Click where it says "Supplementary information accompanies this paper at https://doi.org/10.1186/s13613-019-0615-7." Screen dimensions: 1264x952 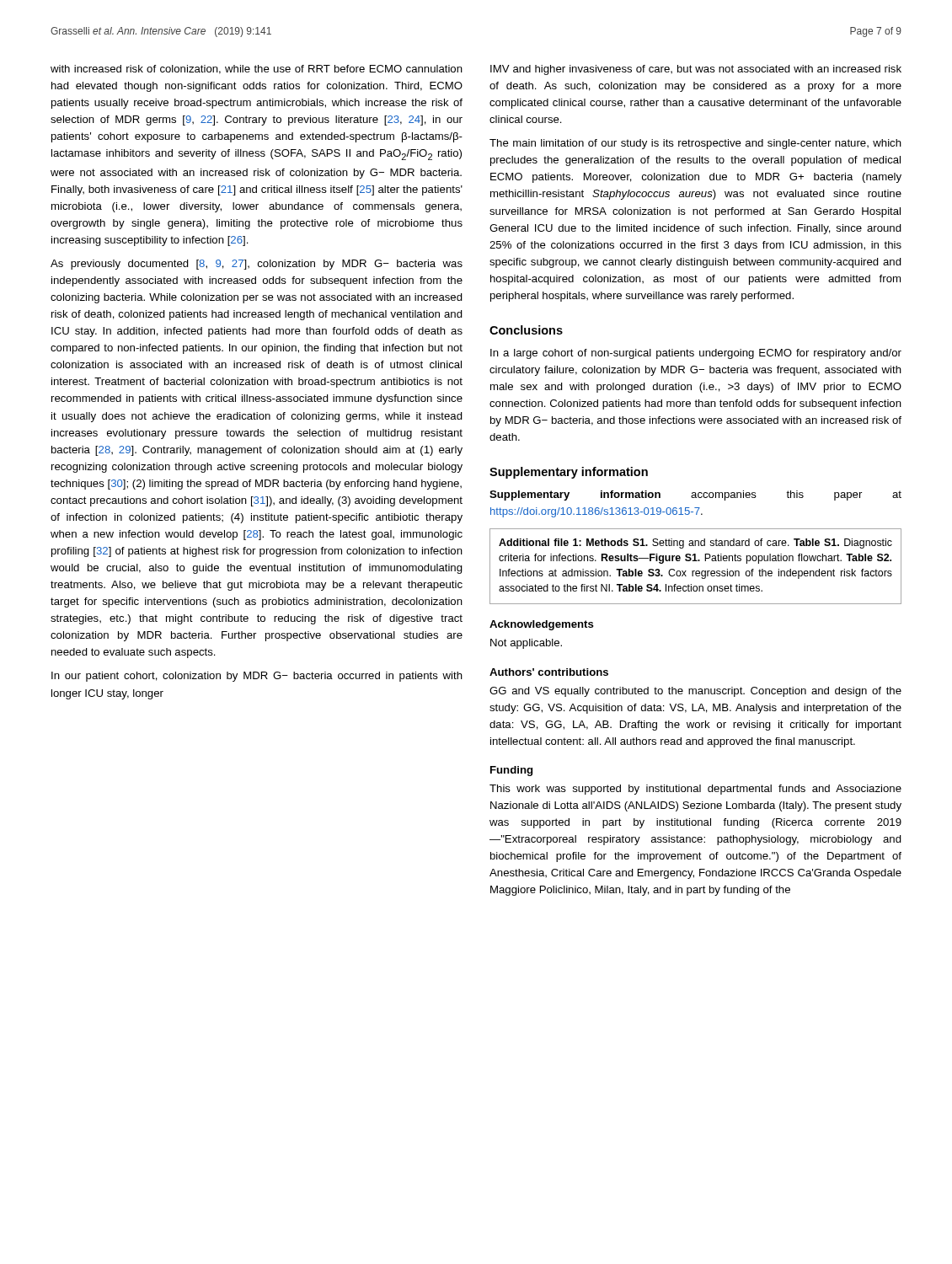[695, 503]
